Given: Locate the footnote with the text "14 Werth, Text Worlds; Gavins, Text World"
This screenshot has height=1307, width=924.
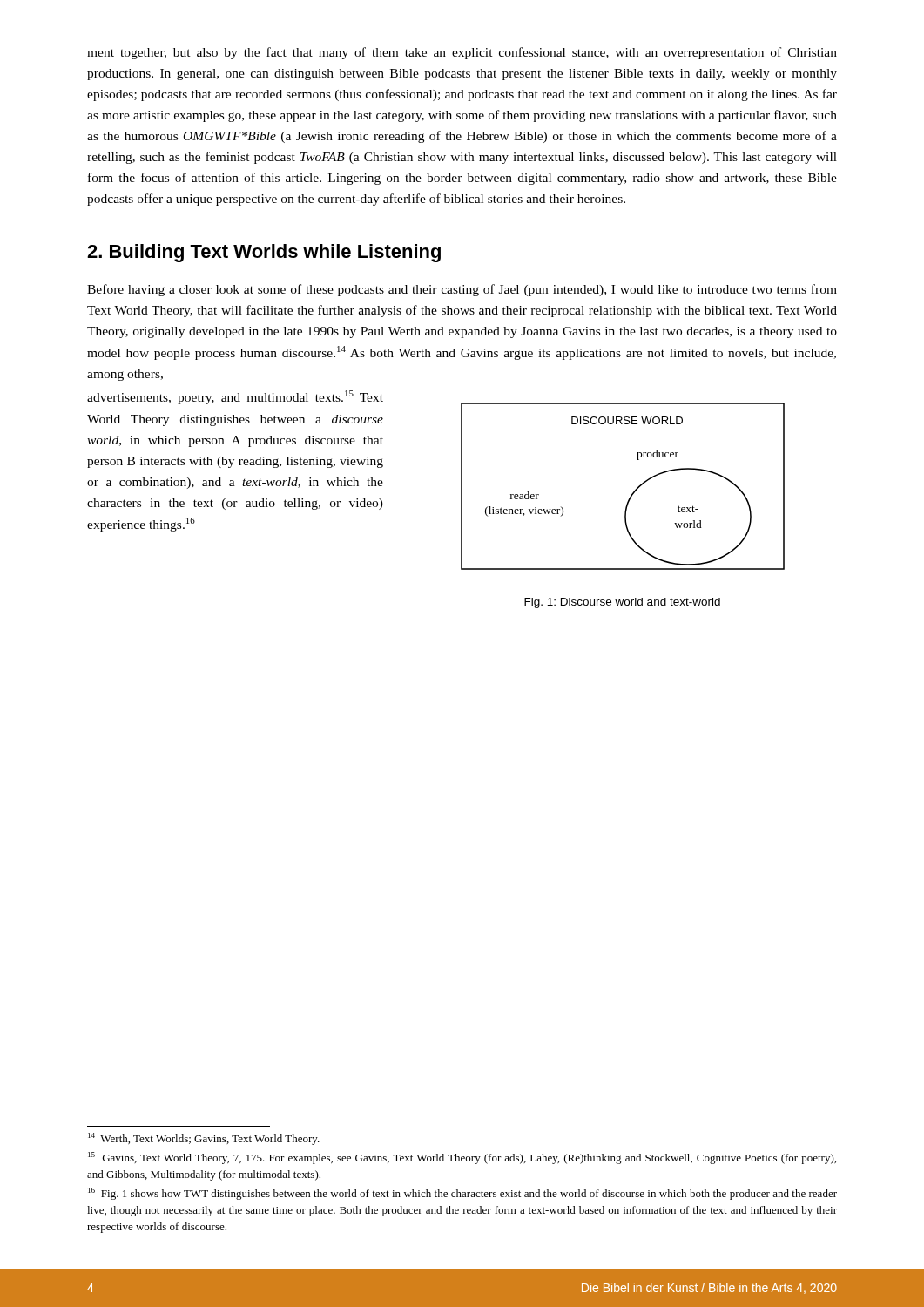Looking at the screenshot, I should (x=203, y=1138).
